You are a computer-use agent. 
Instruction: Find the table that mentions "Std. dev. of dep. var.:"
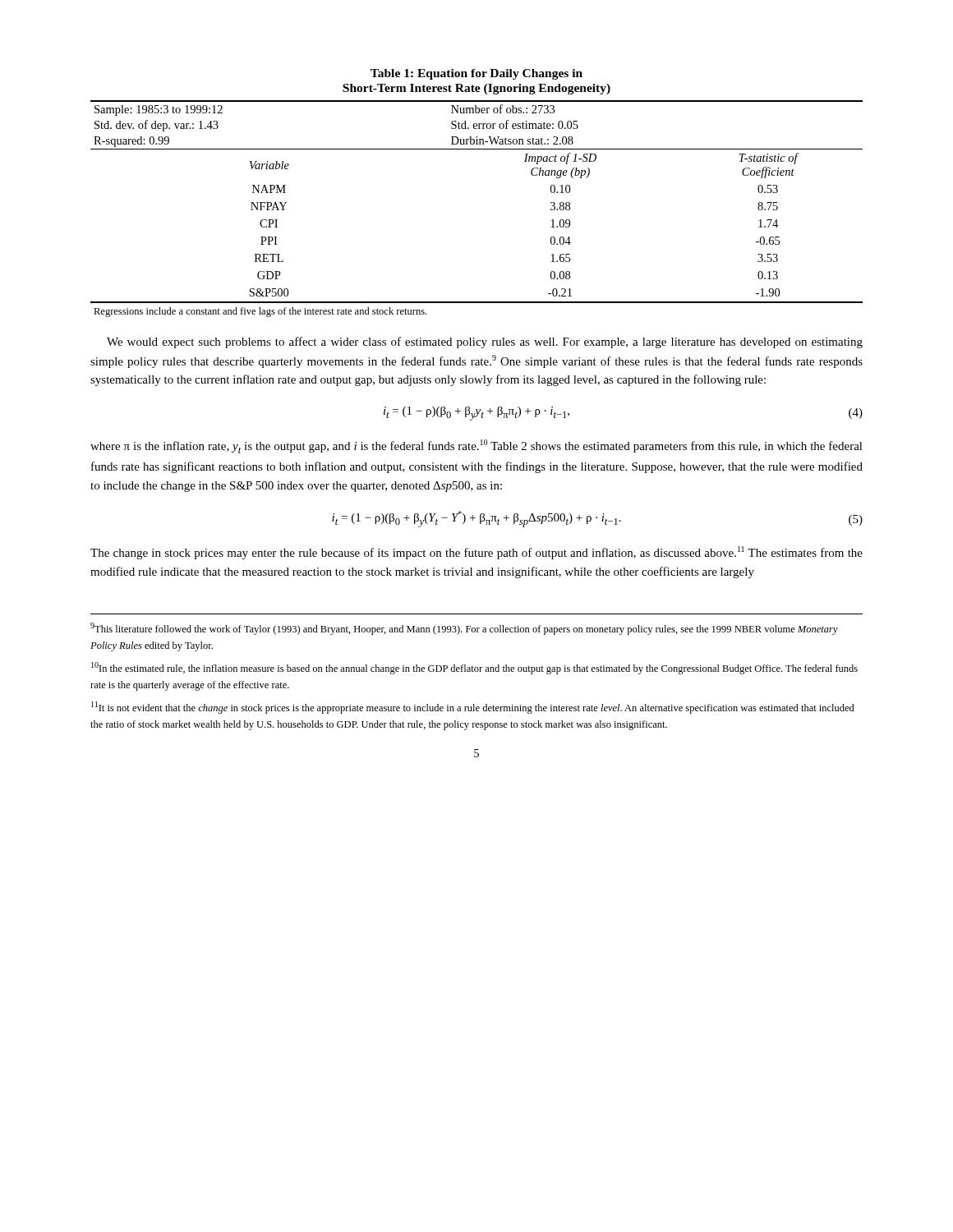point(476,202)
